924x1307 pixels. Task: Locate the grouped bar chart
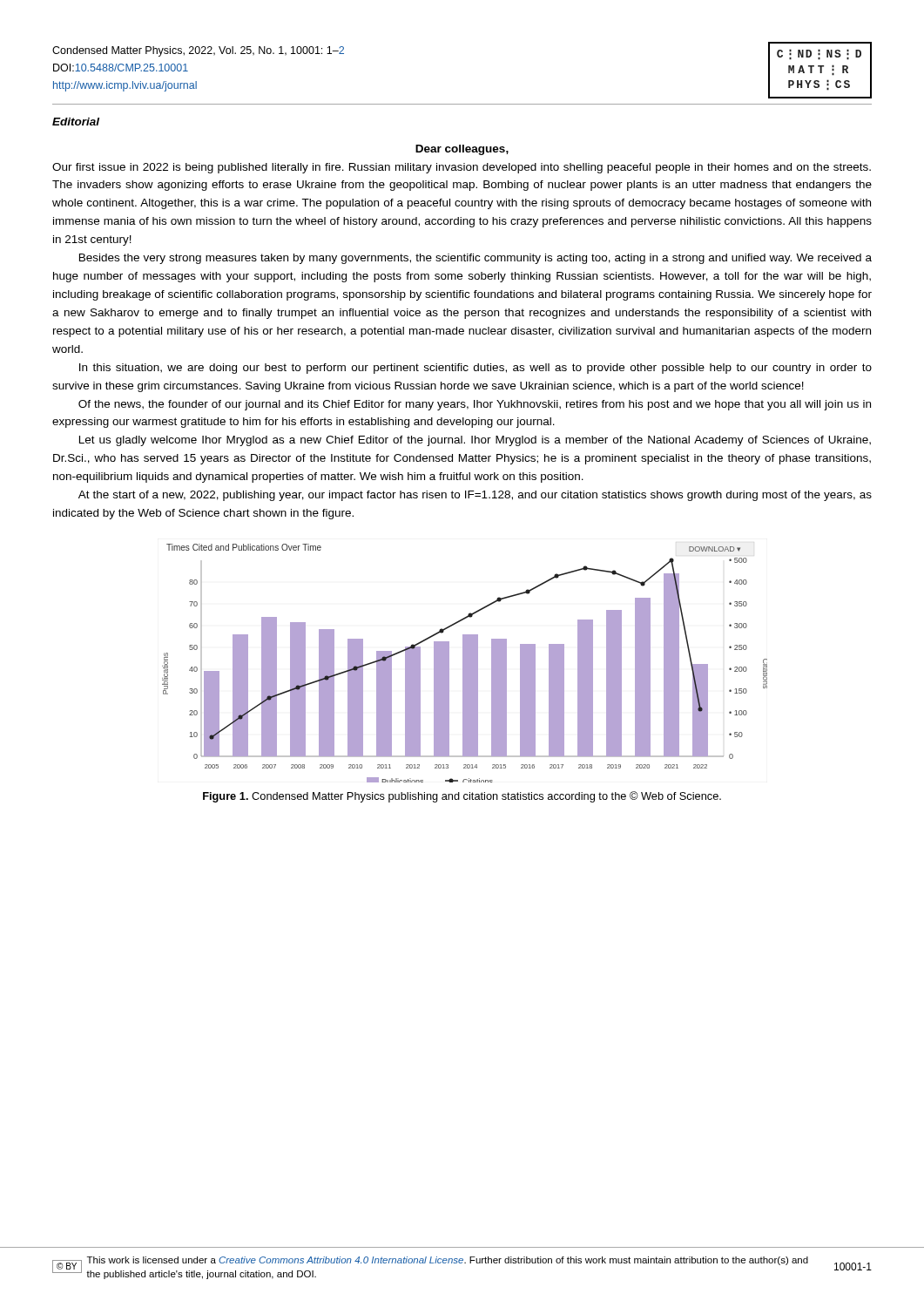462,660
